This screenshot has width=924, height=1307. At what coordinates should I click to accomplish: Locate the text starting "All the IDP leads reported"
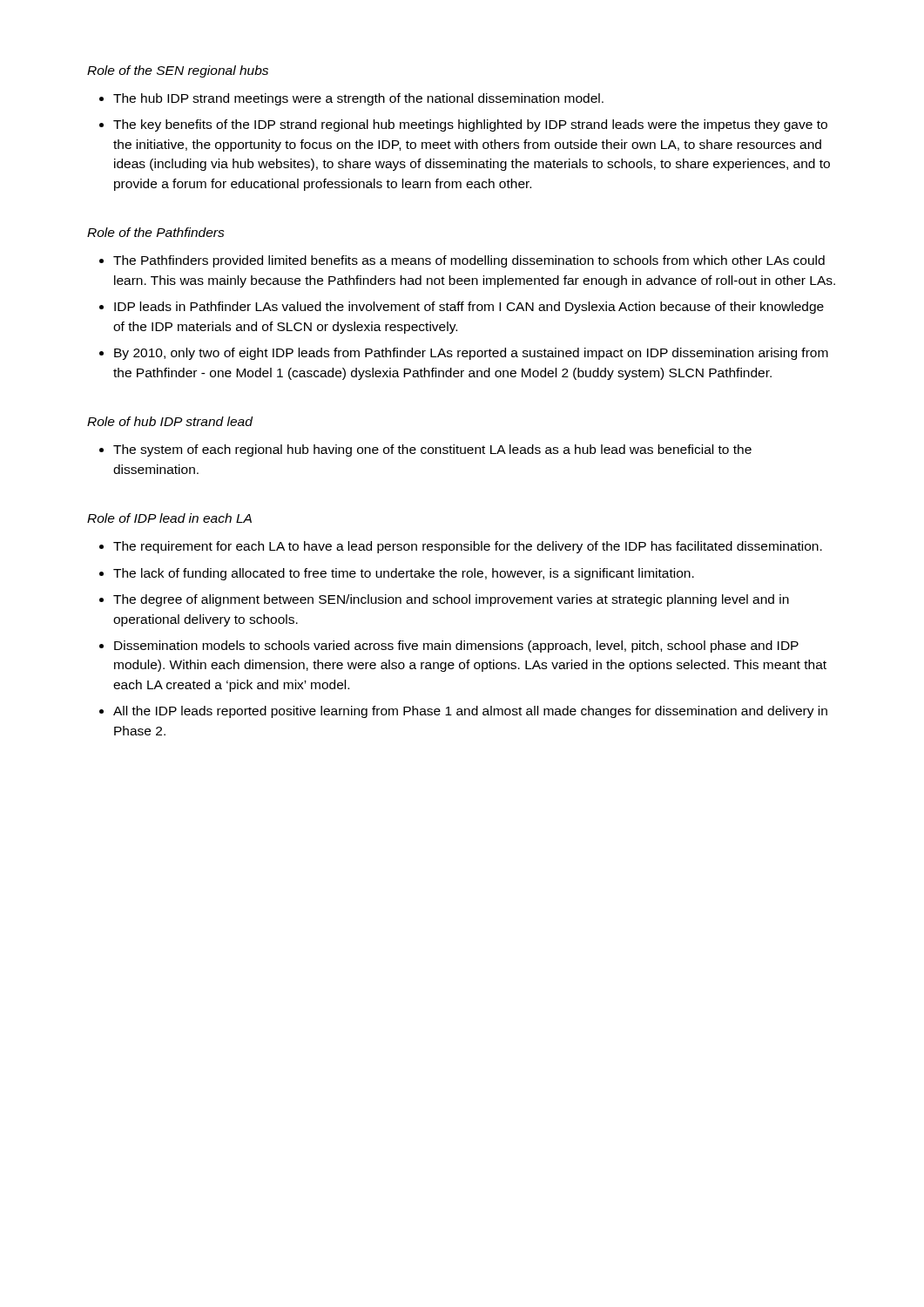(x=475, y=721)
